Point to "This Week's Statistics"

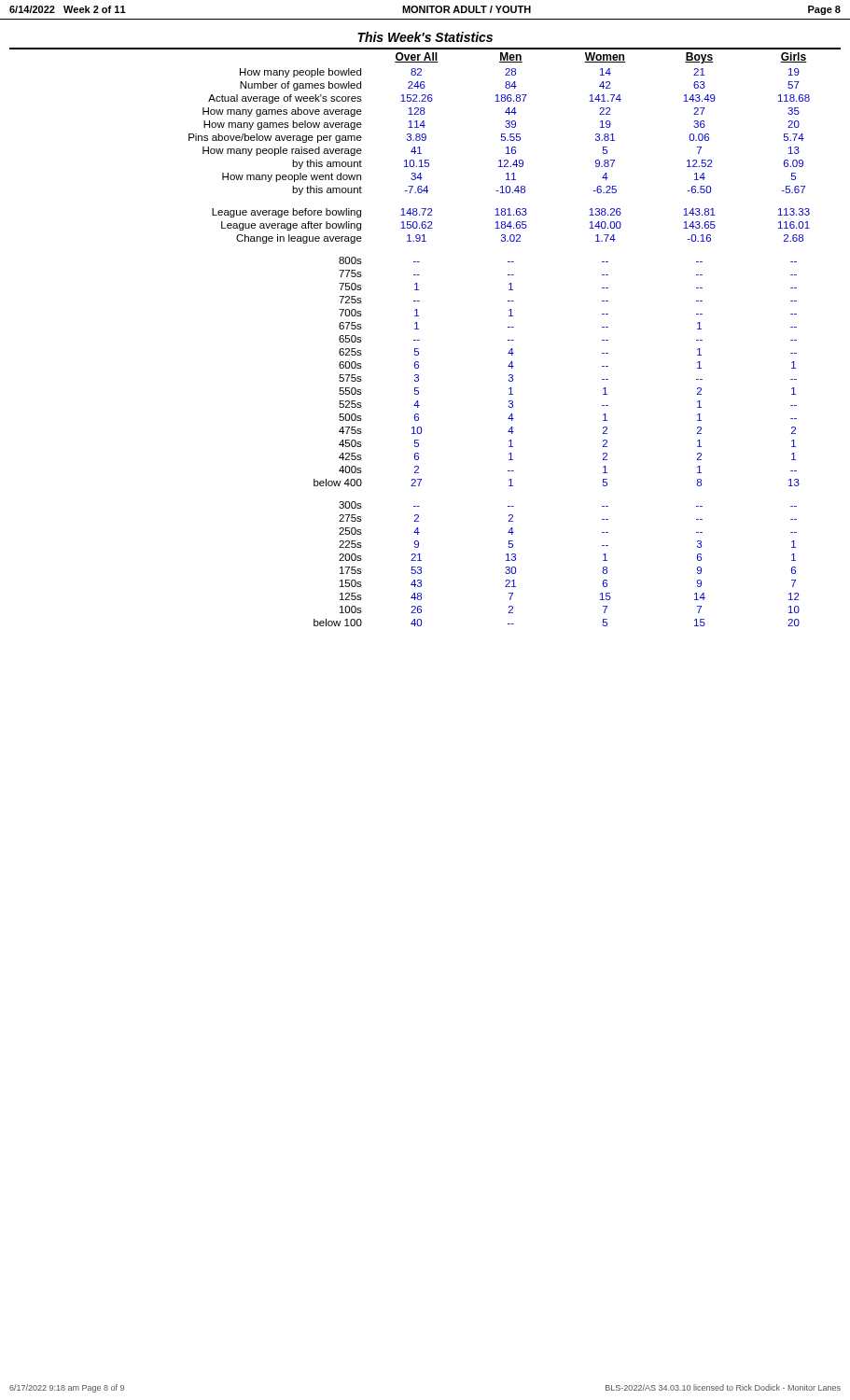tap(425, 37)
